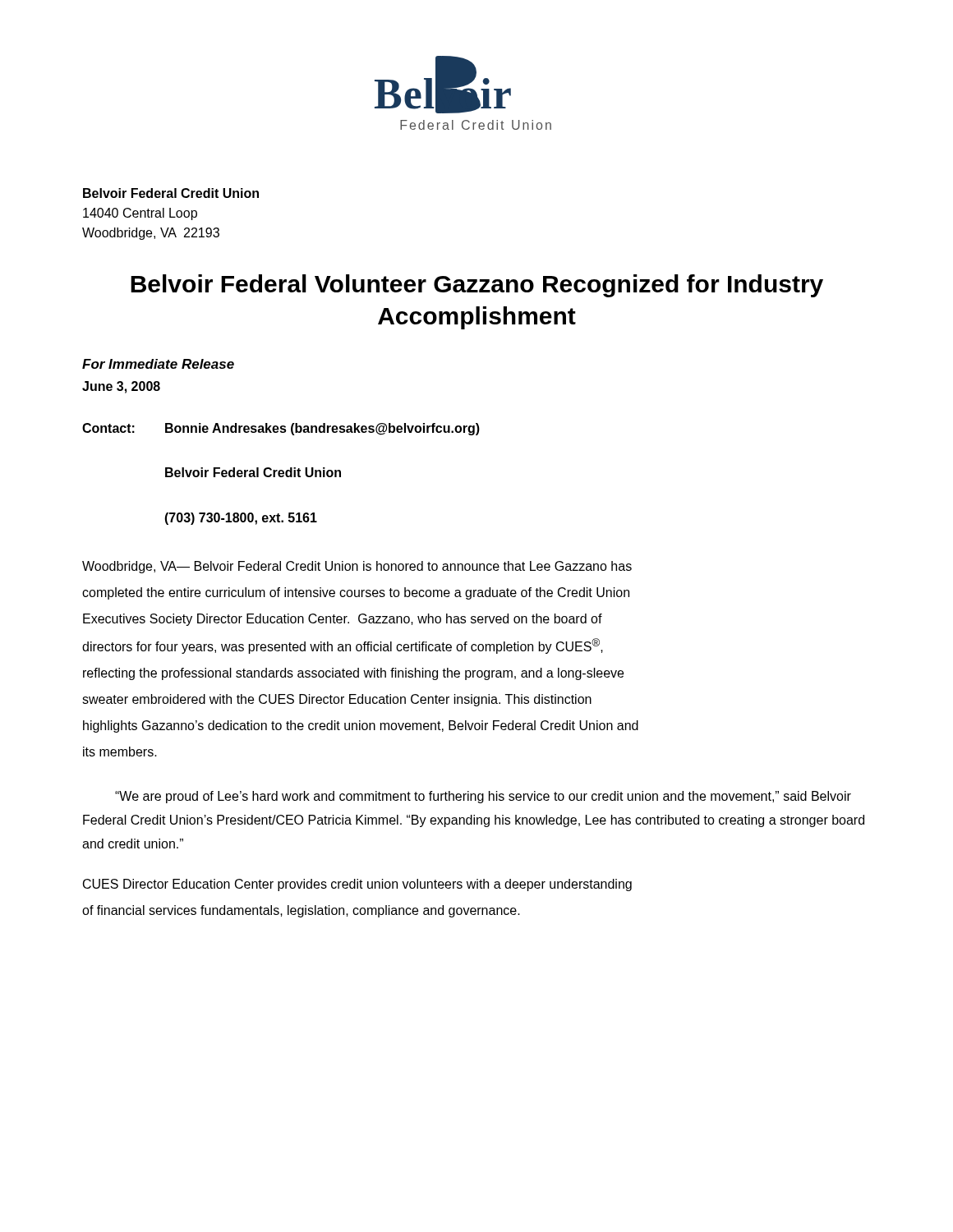
Task: Select the text block that reads "sweater embroidered with the CUES"
Action: (337, 700)
